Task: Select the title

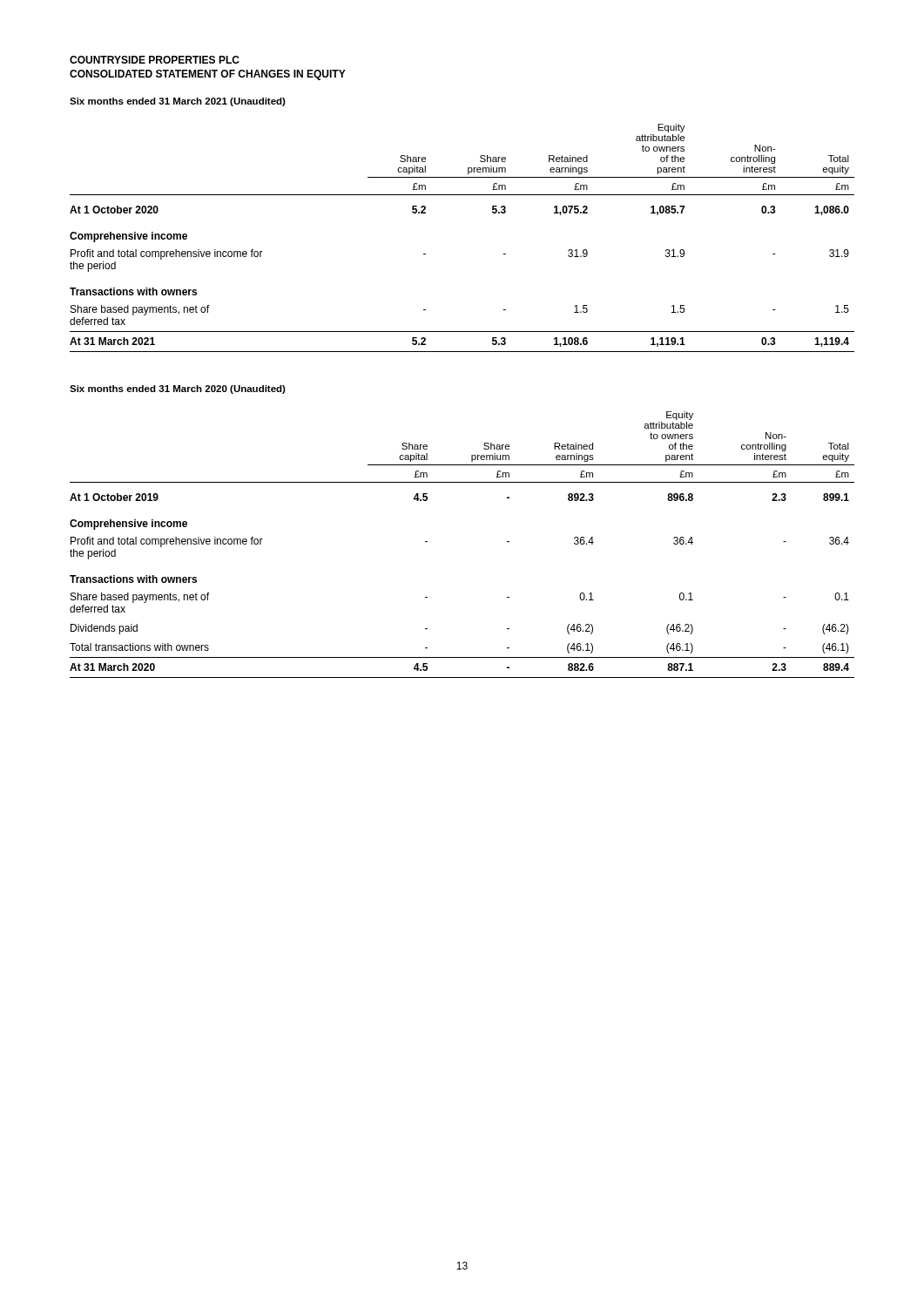Action: [x=462, y=66]
